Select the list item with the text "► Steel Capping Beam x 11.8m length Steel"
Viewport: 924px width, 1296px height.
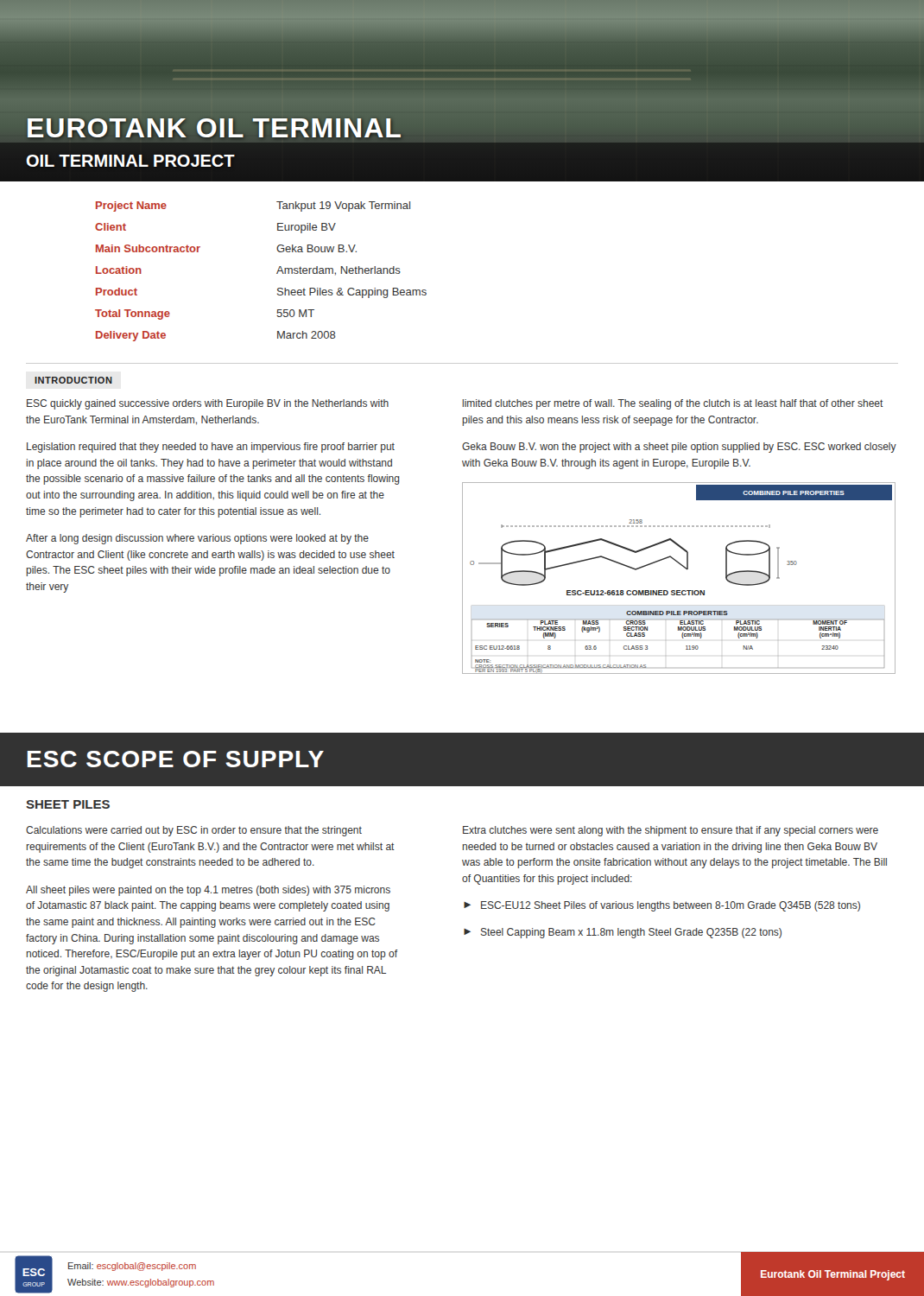(x=622, y=932)
